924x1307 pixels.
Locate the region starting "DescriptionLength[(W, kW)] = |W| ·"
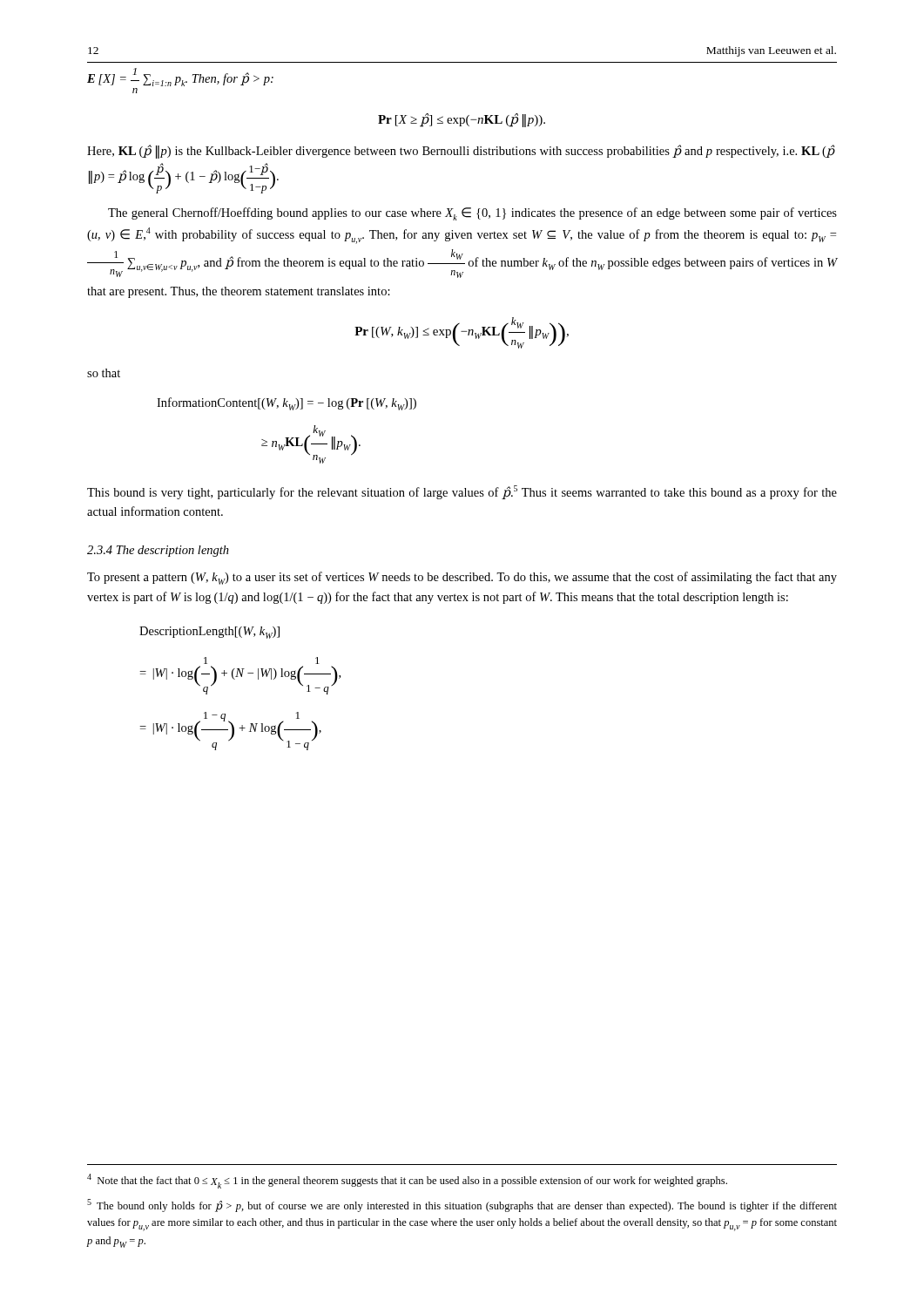pyautogui.click(x=209, y=633)
